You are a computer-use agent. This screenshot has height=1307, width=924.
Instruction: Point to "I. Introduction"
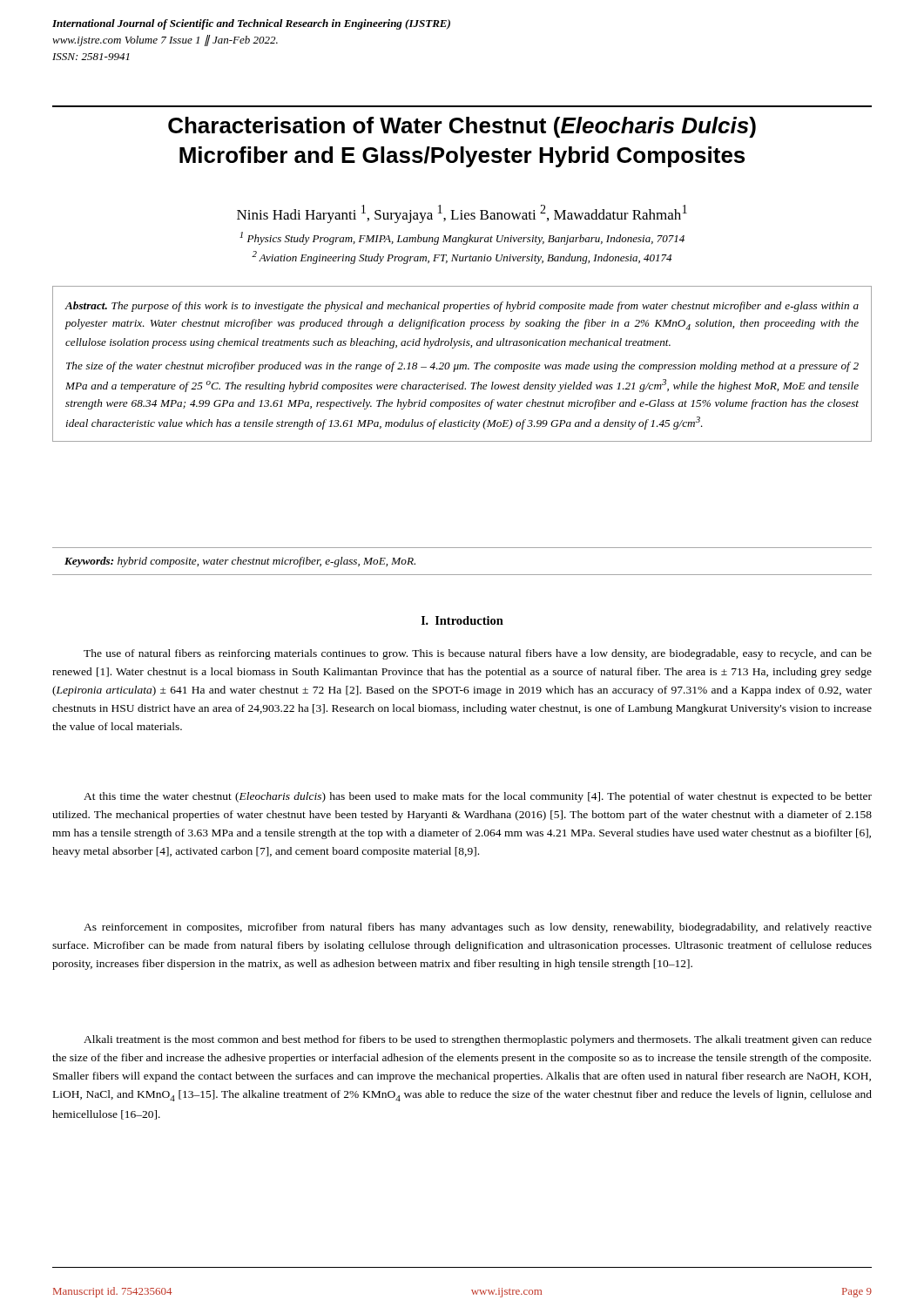[462, 620]
